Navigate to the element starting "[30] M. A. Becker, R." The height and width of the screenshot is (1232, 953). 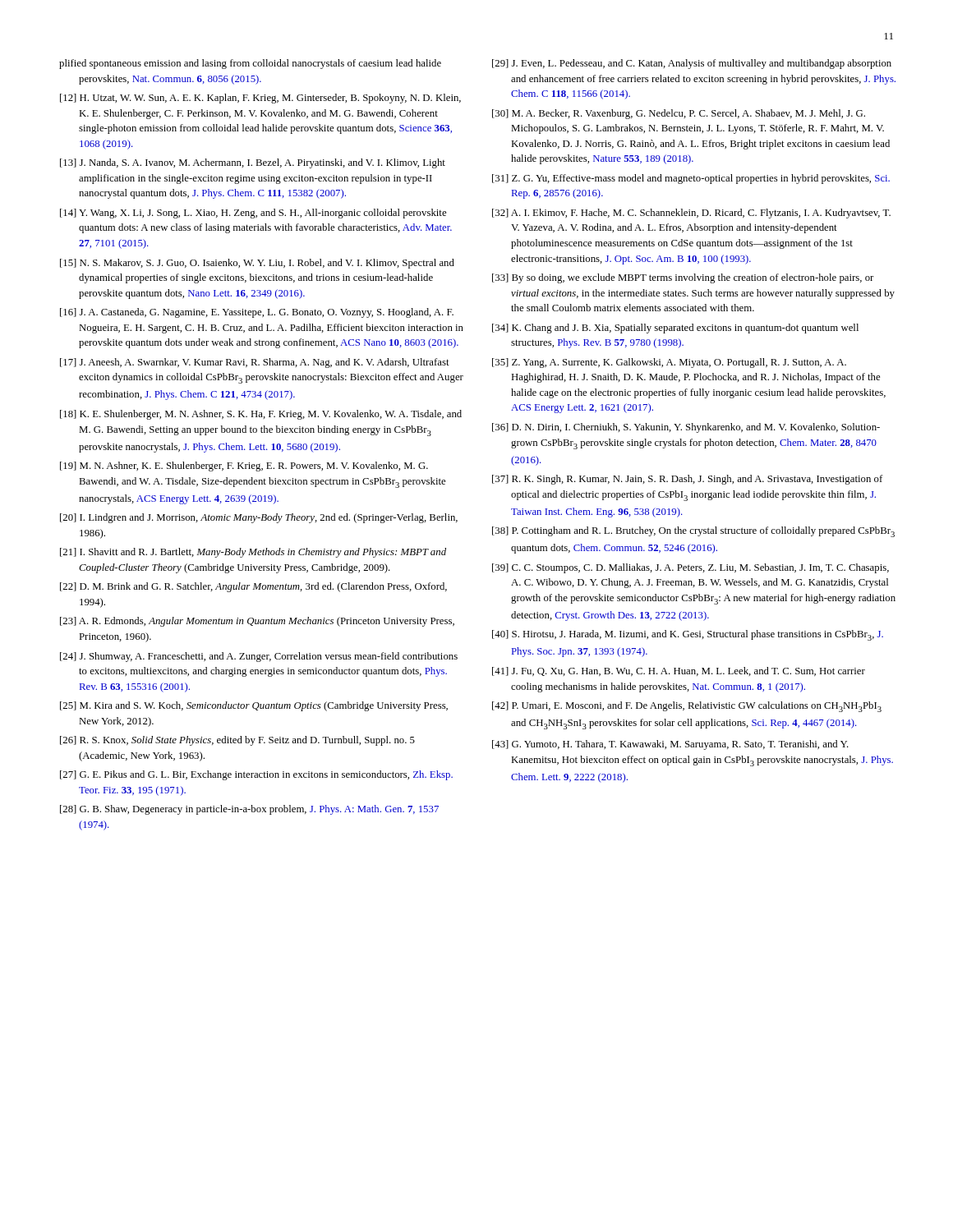[691, 136]
